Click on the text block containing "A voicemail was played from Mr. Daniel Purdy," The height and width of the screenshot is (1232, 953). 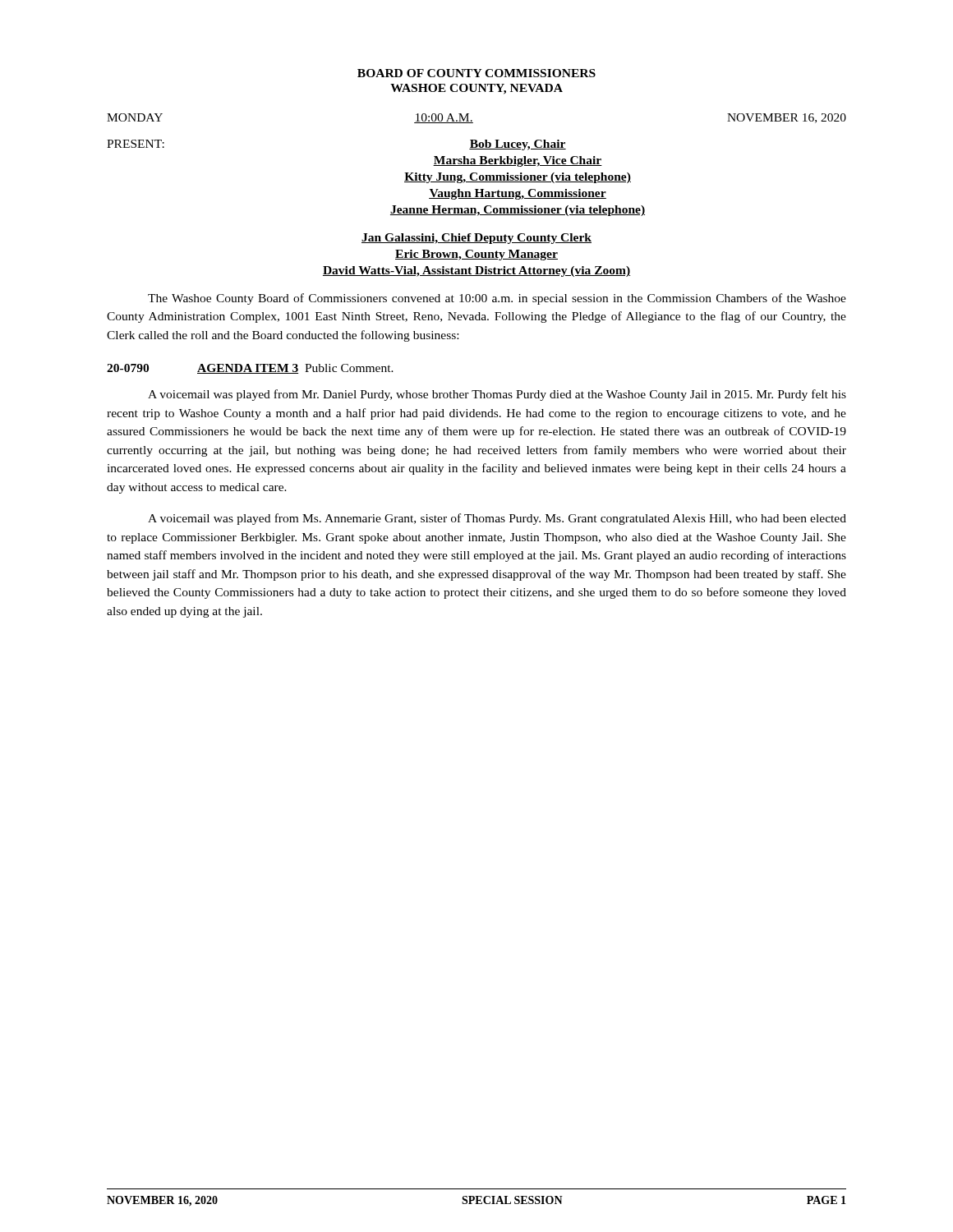coord(476,440)
